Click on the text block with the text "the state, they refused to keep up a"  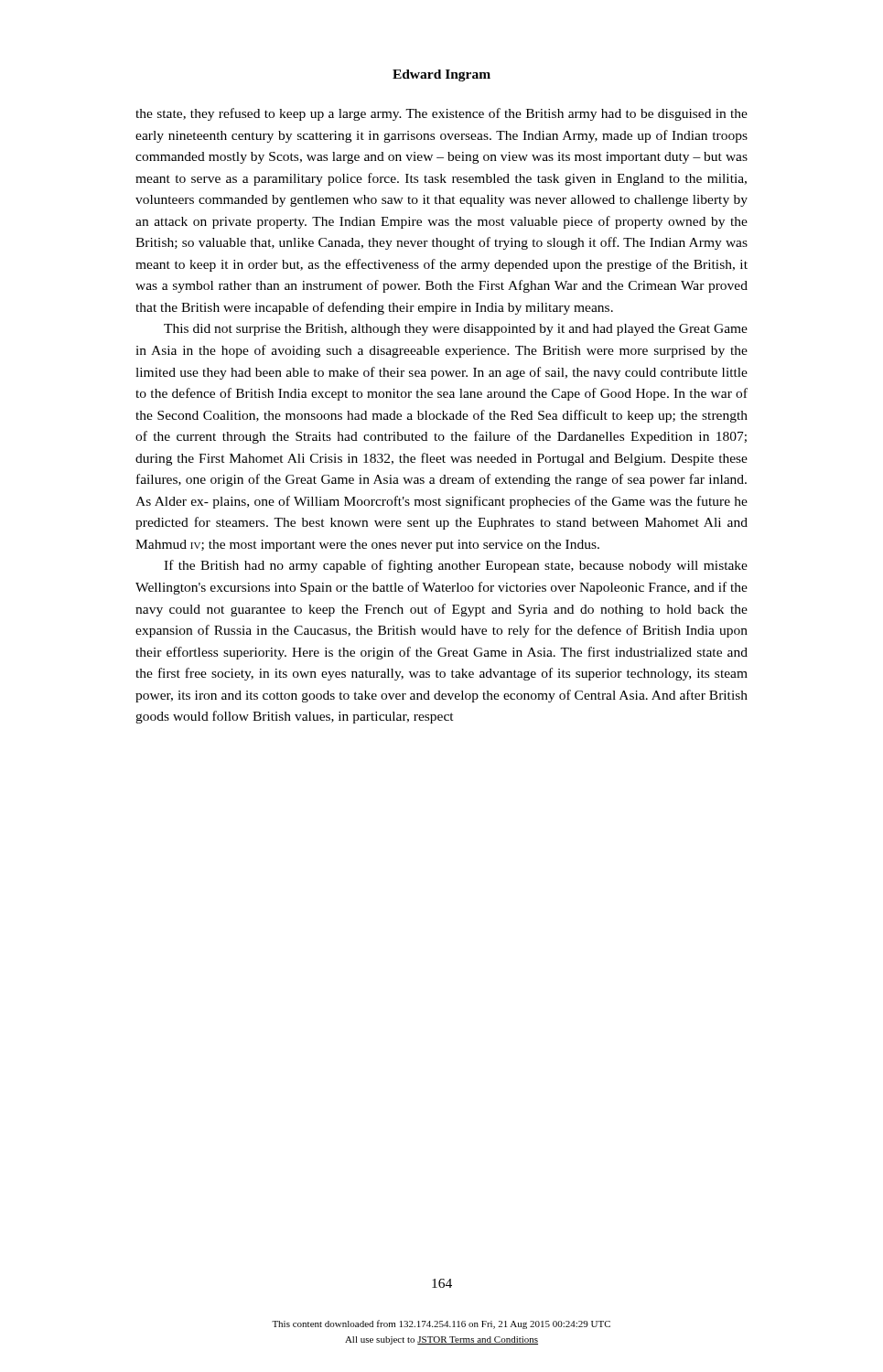pos(442,415)
